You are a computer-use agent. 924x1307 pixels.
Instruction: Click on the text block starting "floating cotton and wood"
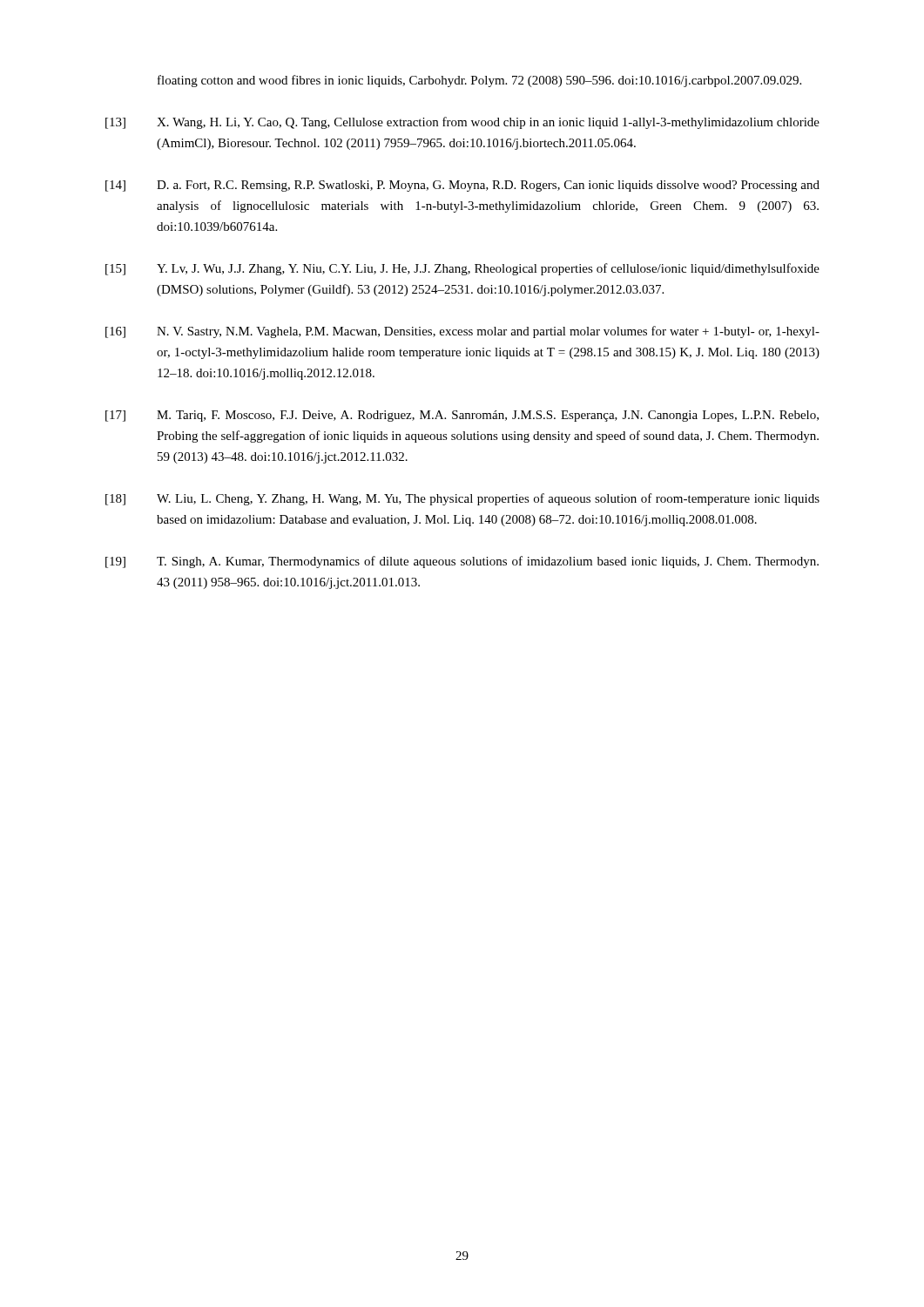click(x=480, y=80)
